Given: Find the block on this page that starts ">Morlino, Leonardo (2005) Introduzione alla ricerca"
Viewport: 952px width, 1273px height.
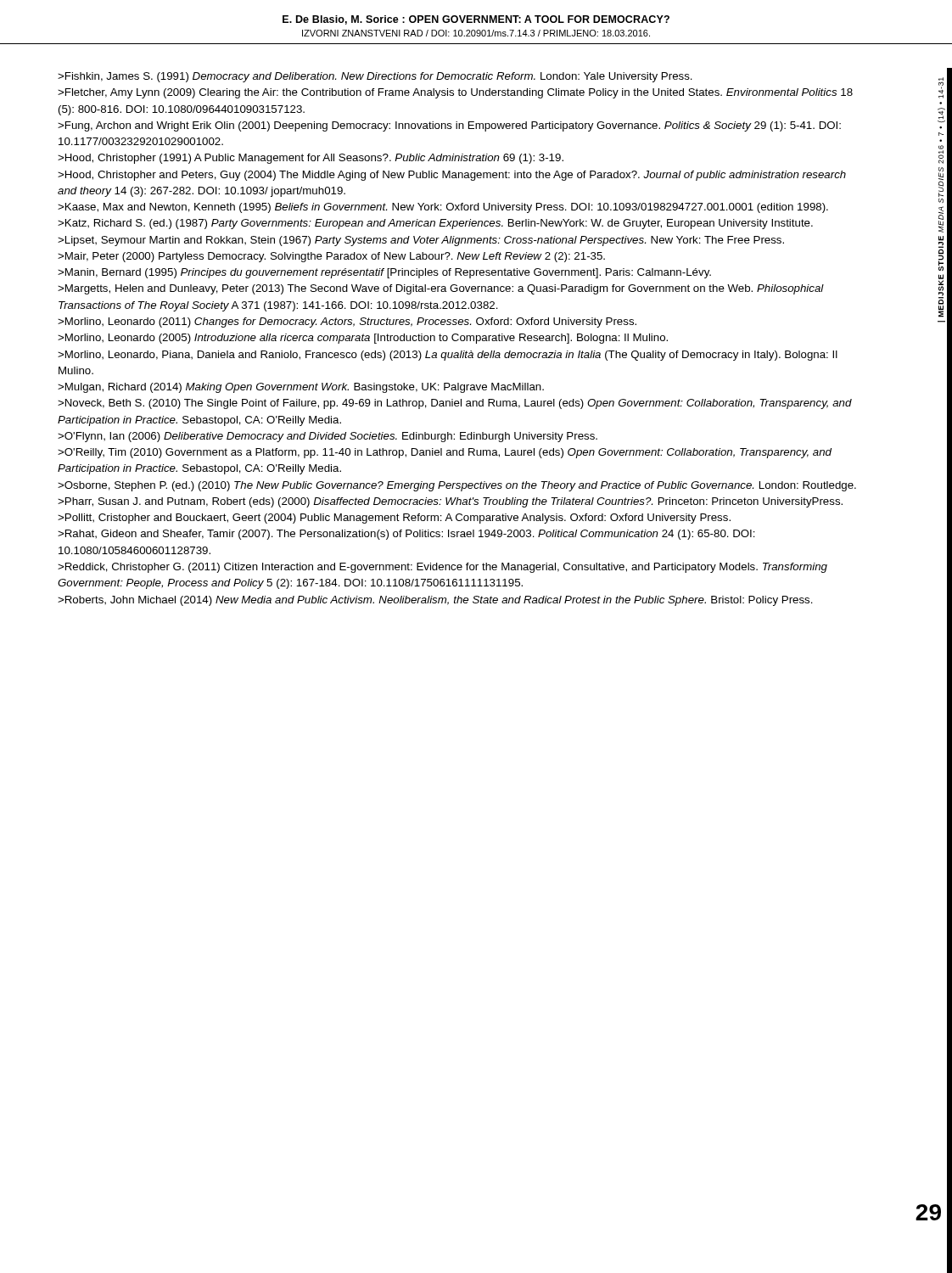Looking at the screenshot, I should [x=363, y=338].
